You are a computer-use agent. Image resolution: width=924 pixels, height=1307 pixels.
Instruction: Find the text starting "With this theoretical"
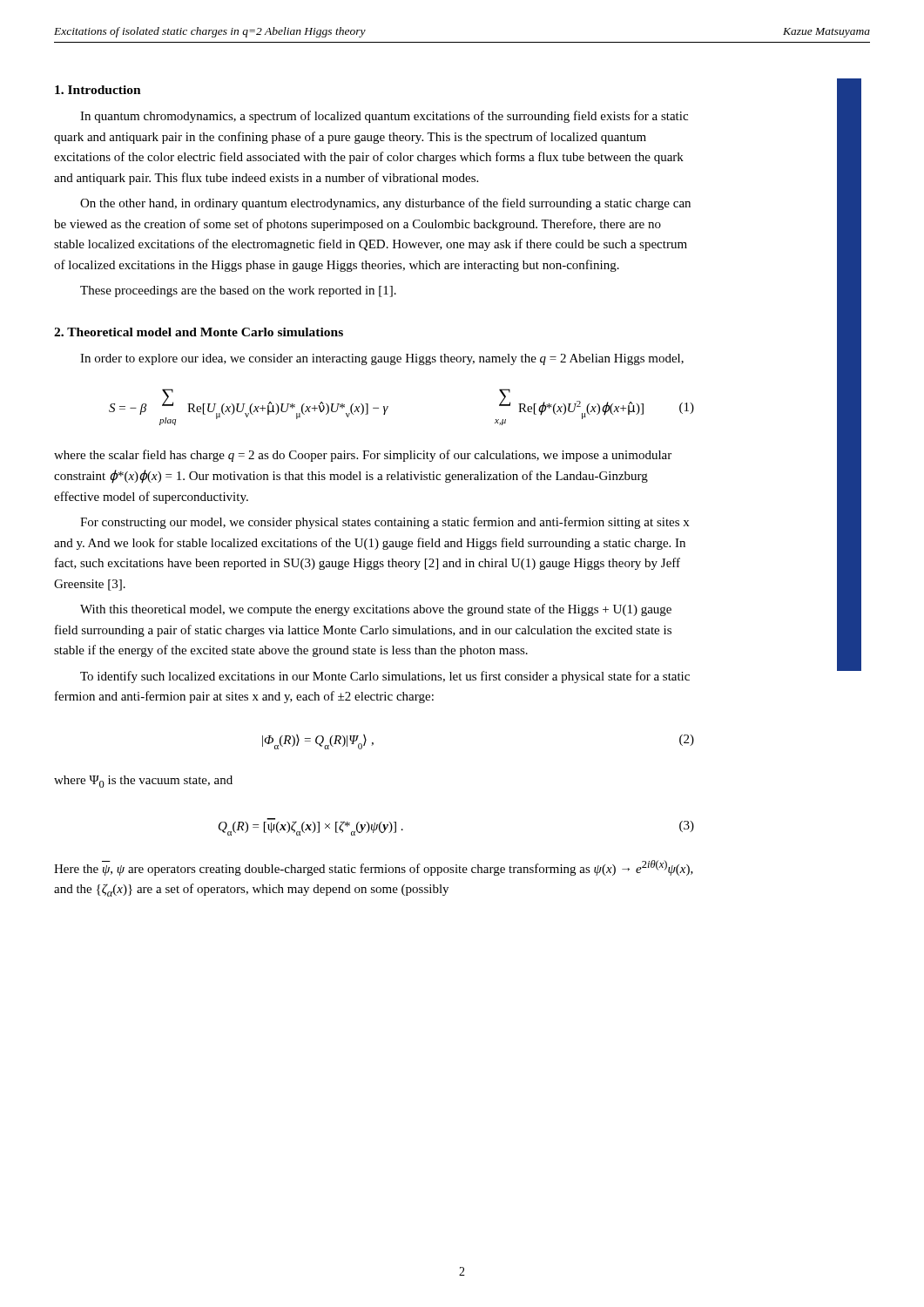point(363,630)
